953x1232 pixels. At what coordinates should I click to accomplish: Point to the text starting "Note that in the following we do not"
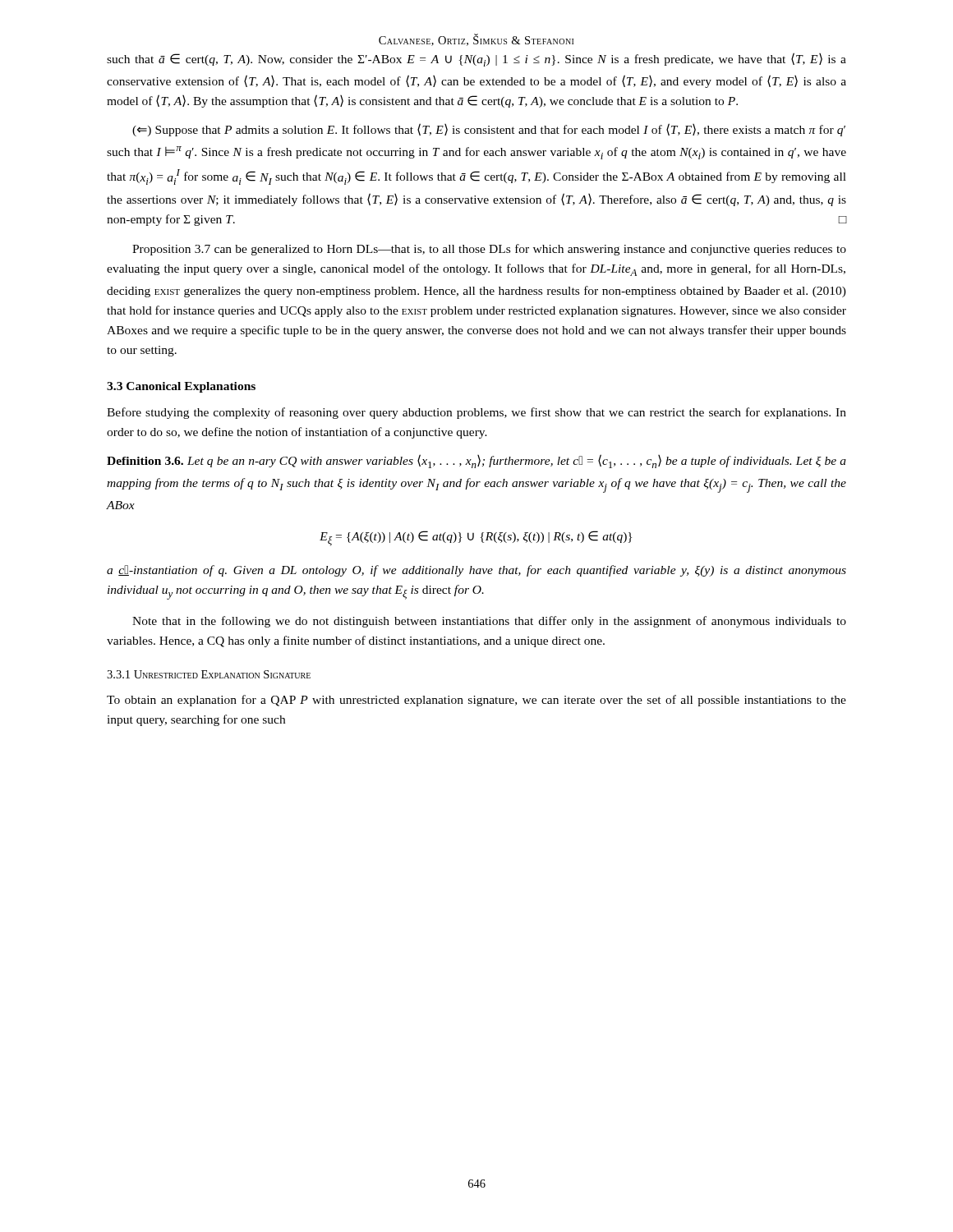click(476, 631)
